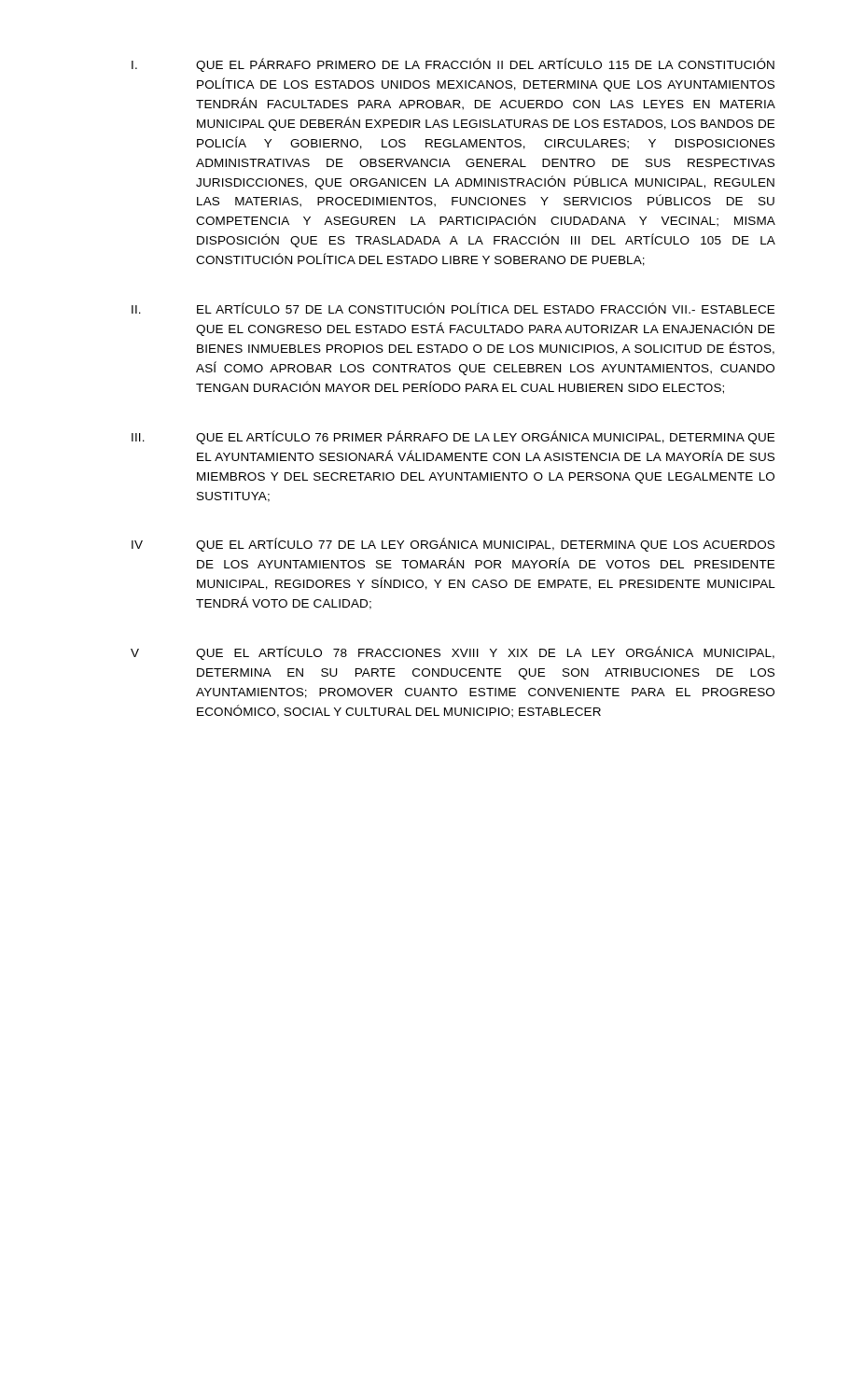Find the block on this page that starts "III. QUE EL ARTÍCULO 76"
Image resolution: width=850 pixels, height=1400 pixels.
coord(453,467)
